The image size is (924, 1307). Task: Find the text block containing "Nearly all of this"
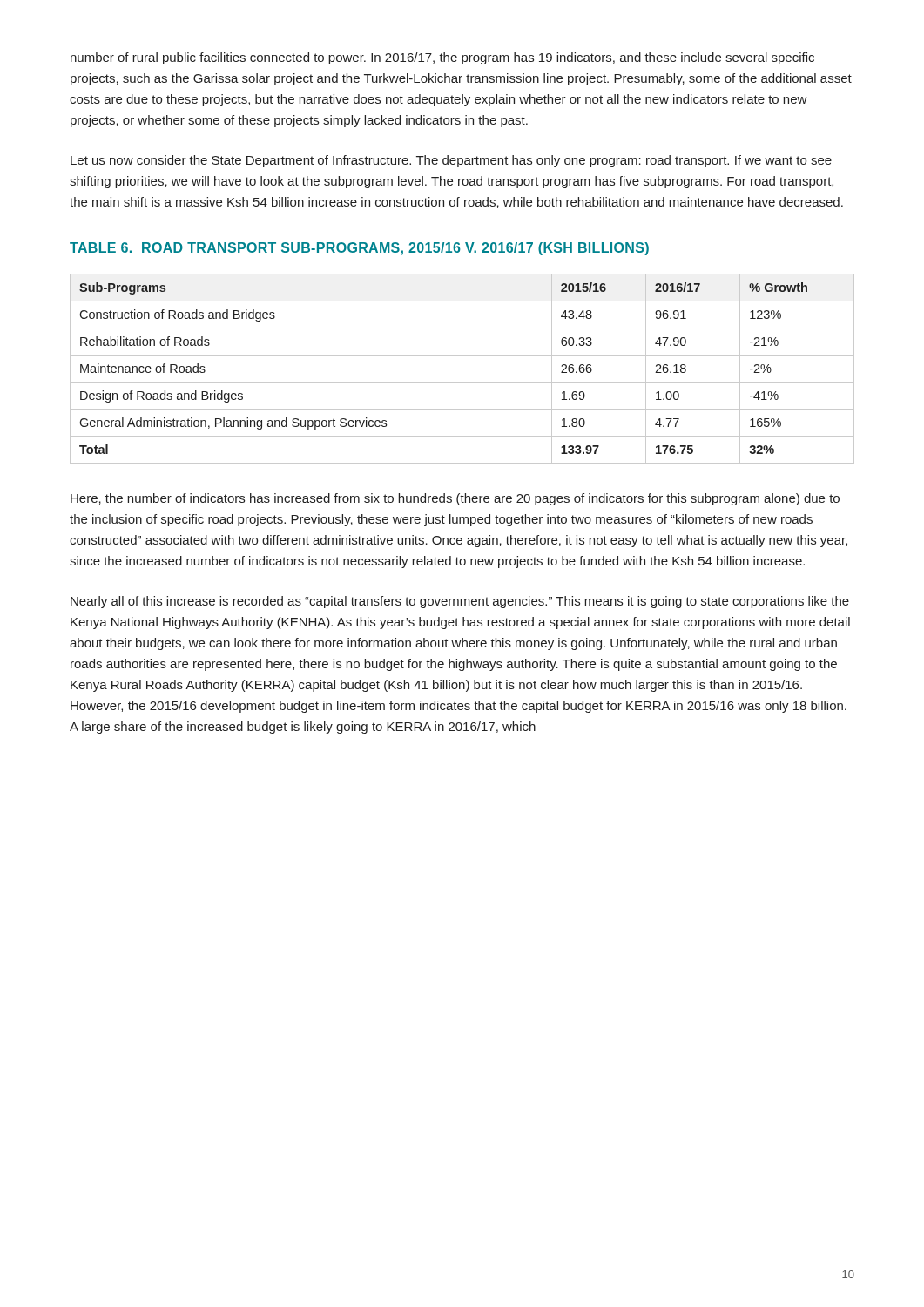[460, 664]
